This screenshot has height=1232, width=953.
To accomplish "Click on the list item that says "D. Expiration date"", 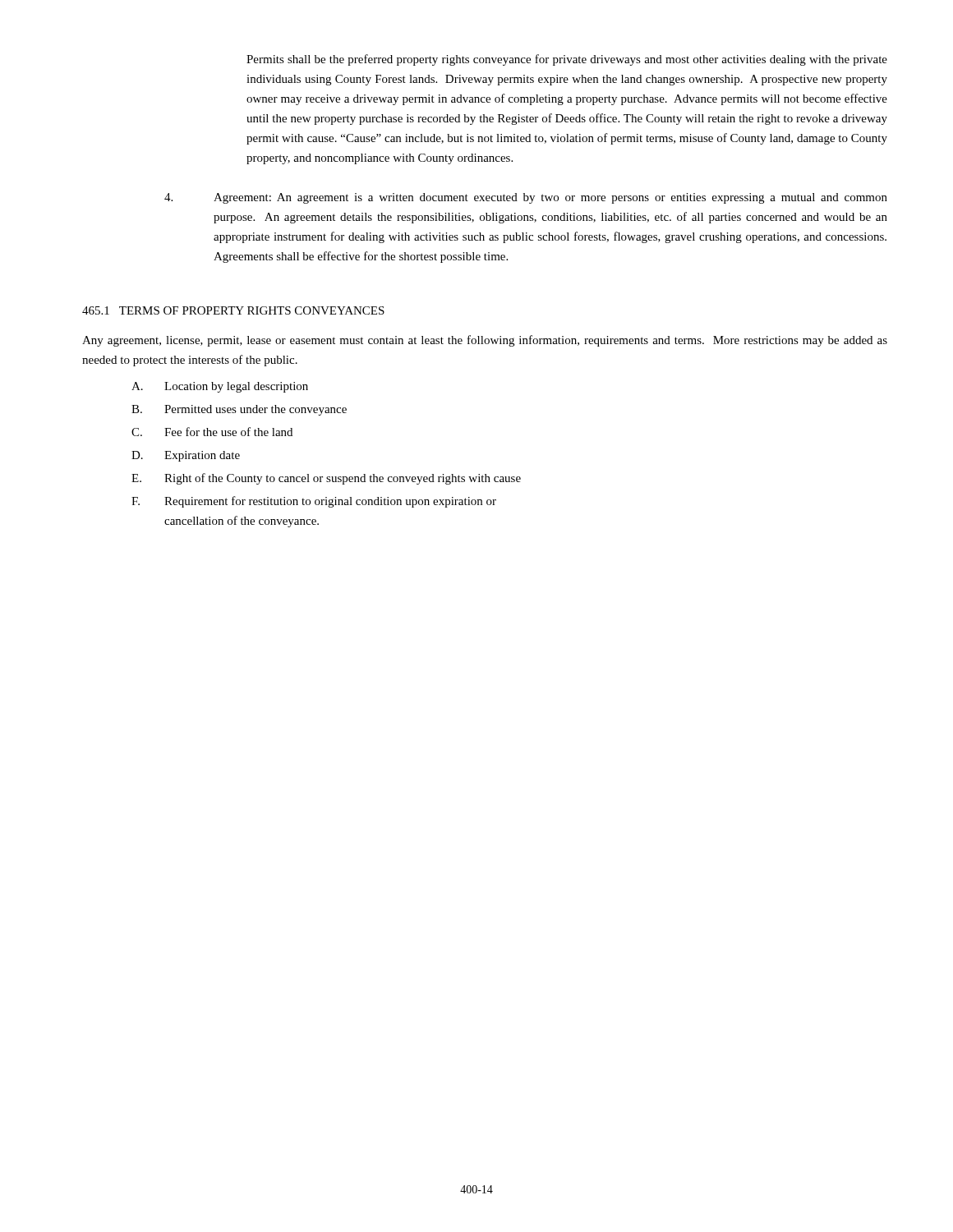I will point(186,456).
